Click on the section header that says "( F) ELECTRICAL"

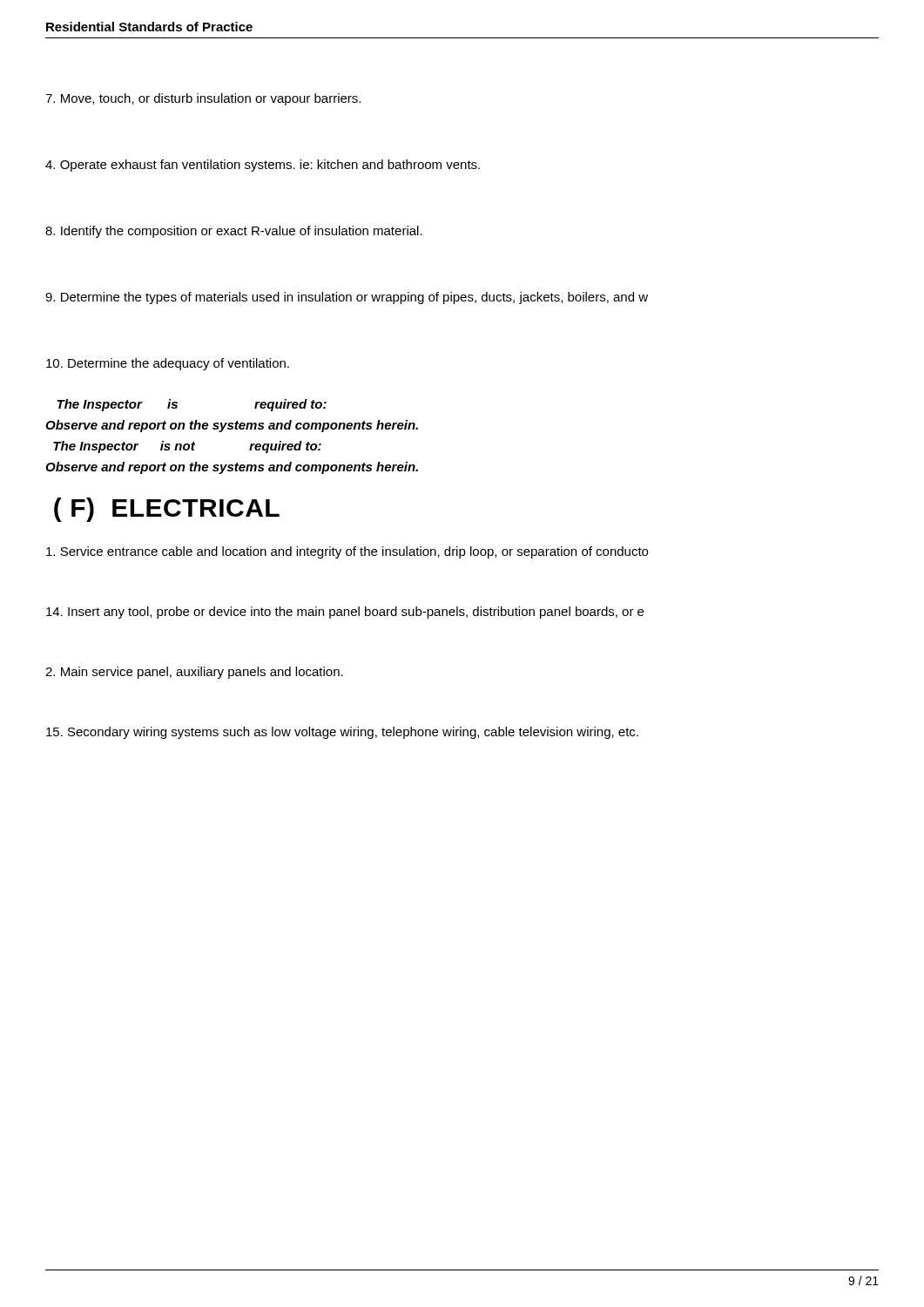click(x=163, y=508)
